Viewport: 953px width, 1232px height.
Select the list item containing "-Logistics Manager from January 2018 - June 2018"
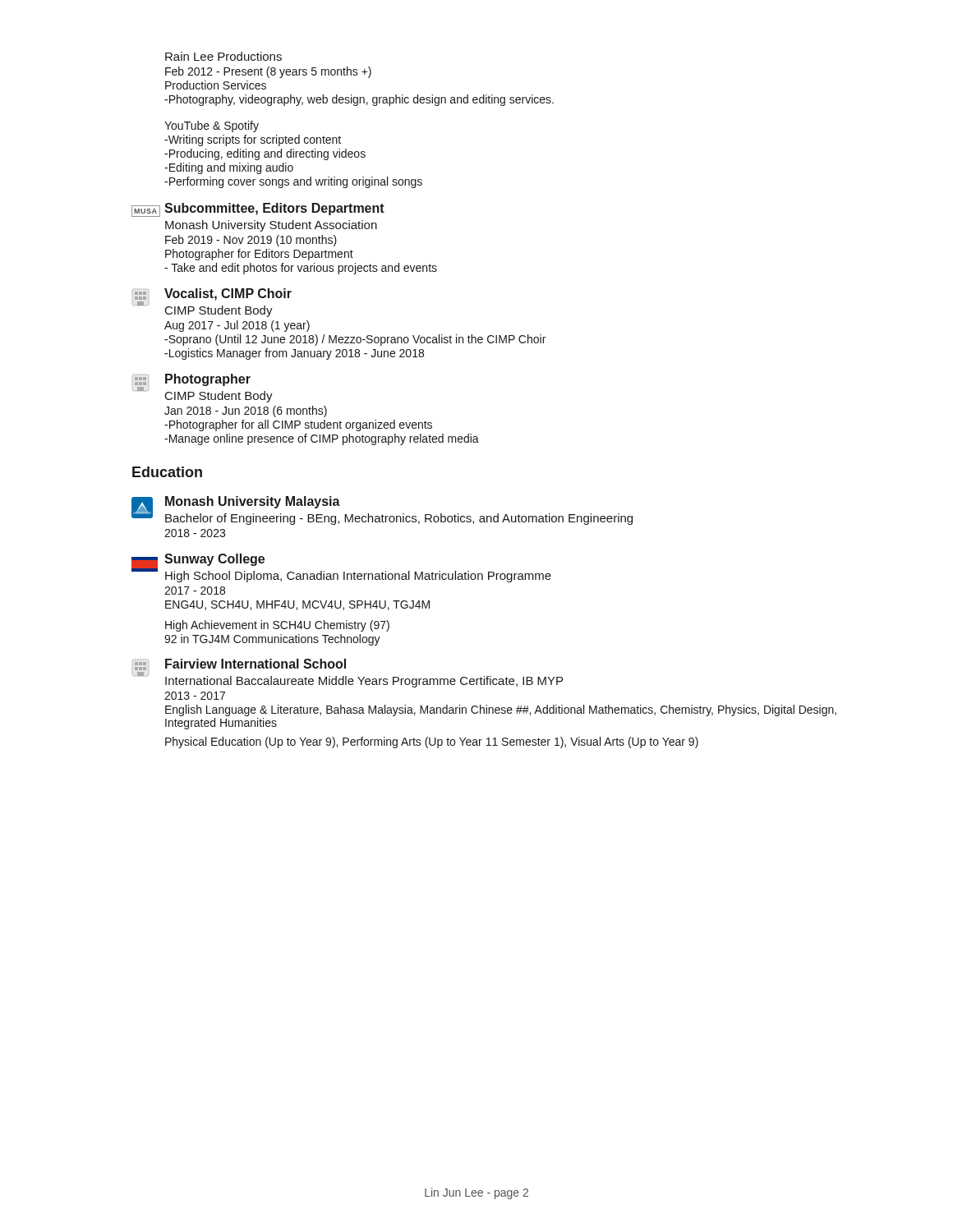click(294, 353)
